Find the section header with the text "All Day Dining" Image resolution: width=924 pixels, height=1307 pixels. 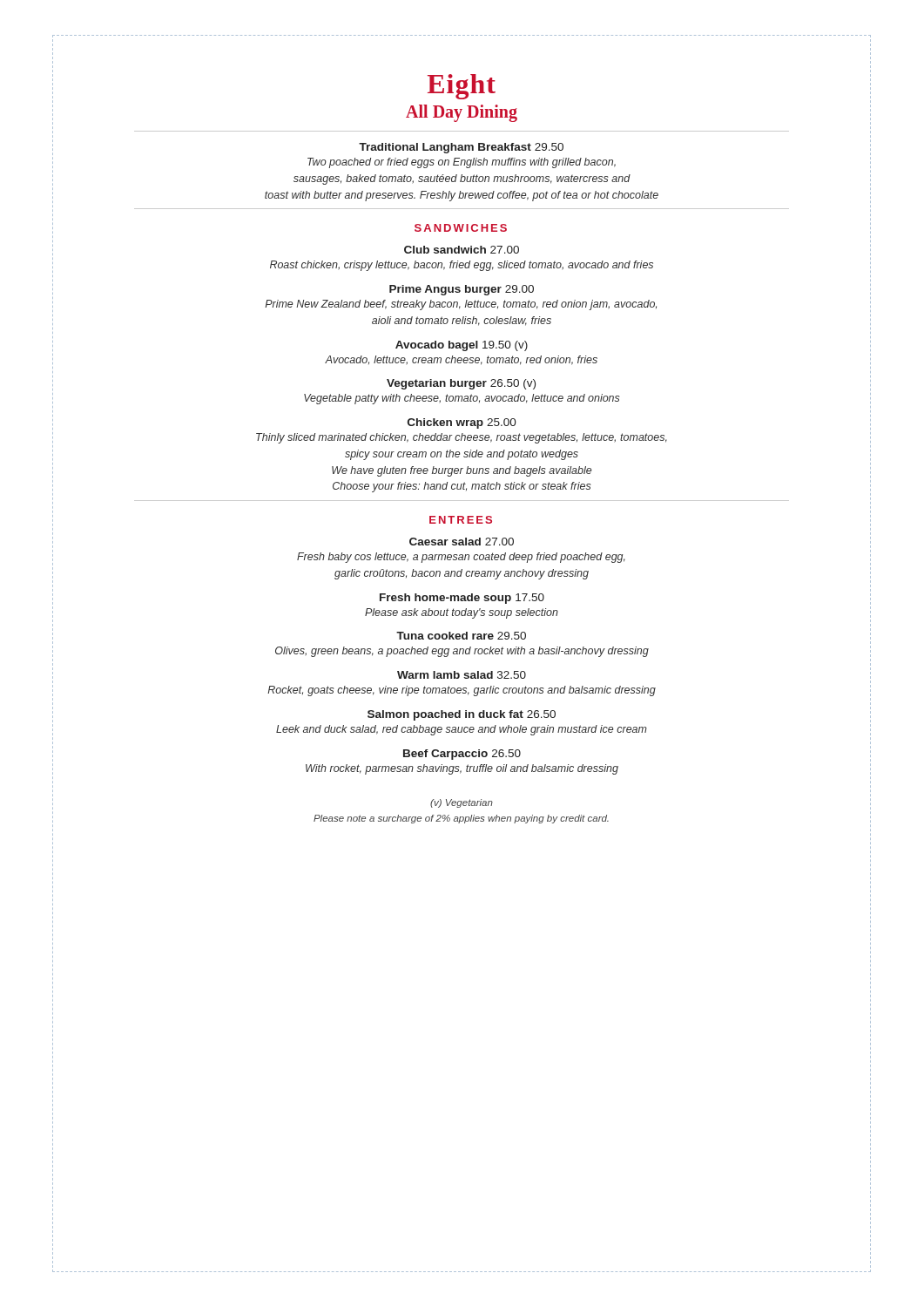[x=462, y=112]
